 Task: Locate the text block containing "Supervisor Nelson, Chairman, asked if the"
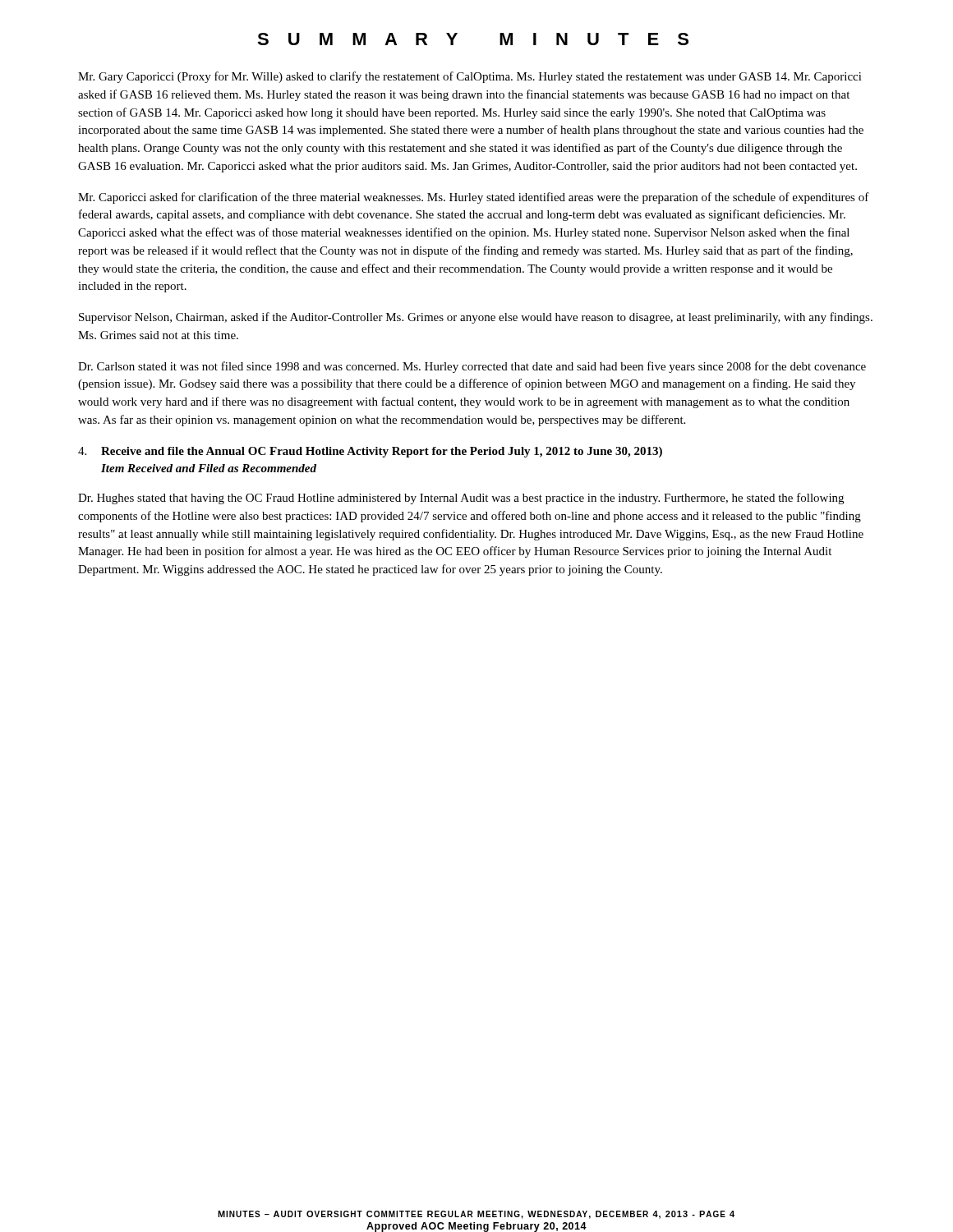pos(476,326)
